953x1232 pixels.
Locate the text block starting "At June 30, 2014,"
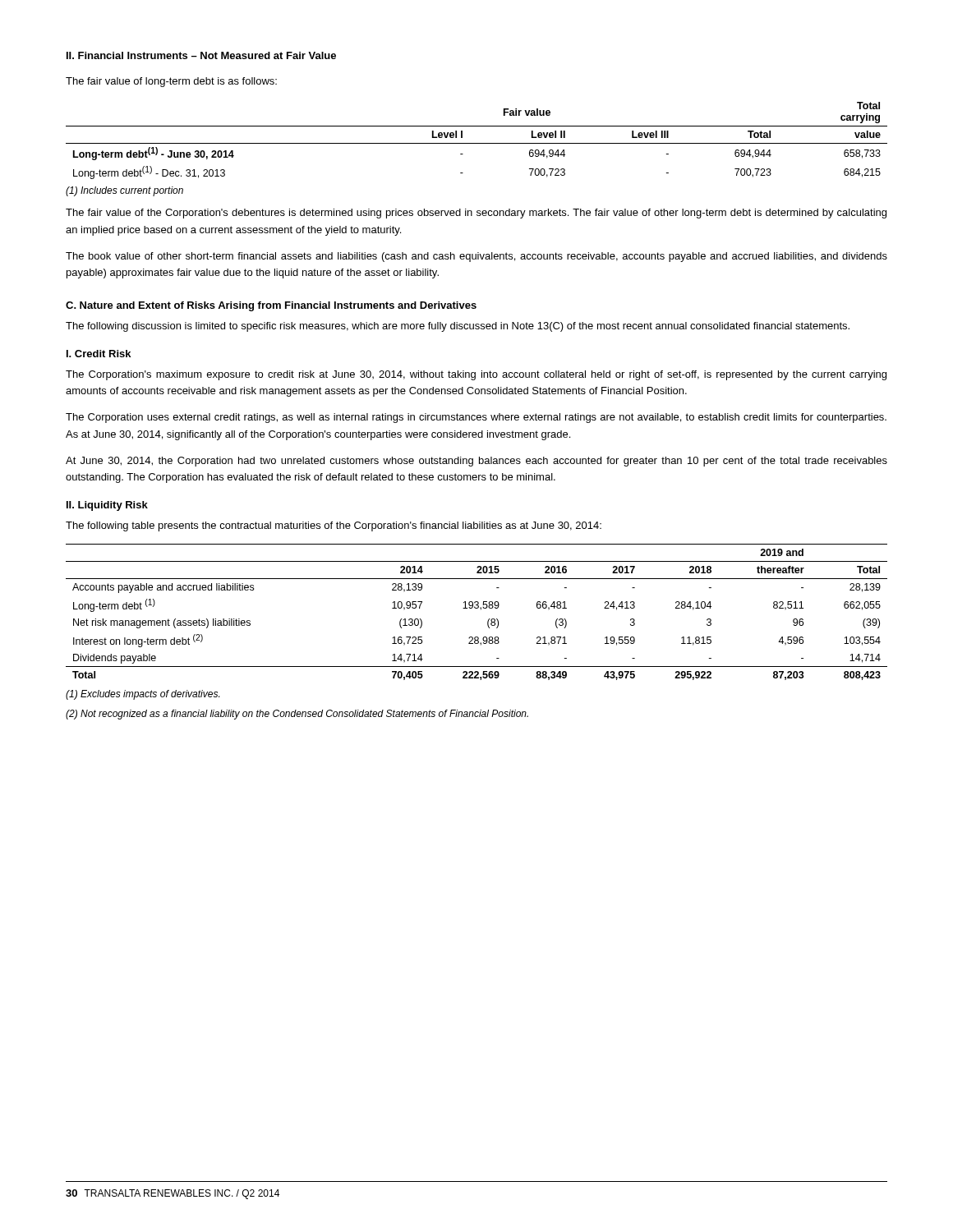[x=476, y=468]
